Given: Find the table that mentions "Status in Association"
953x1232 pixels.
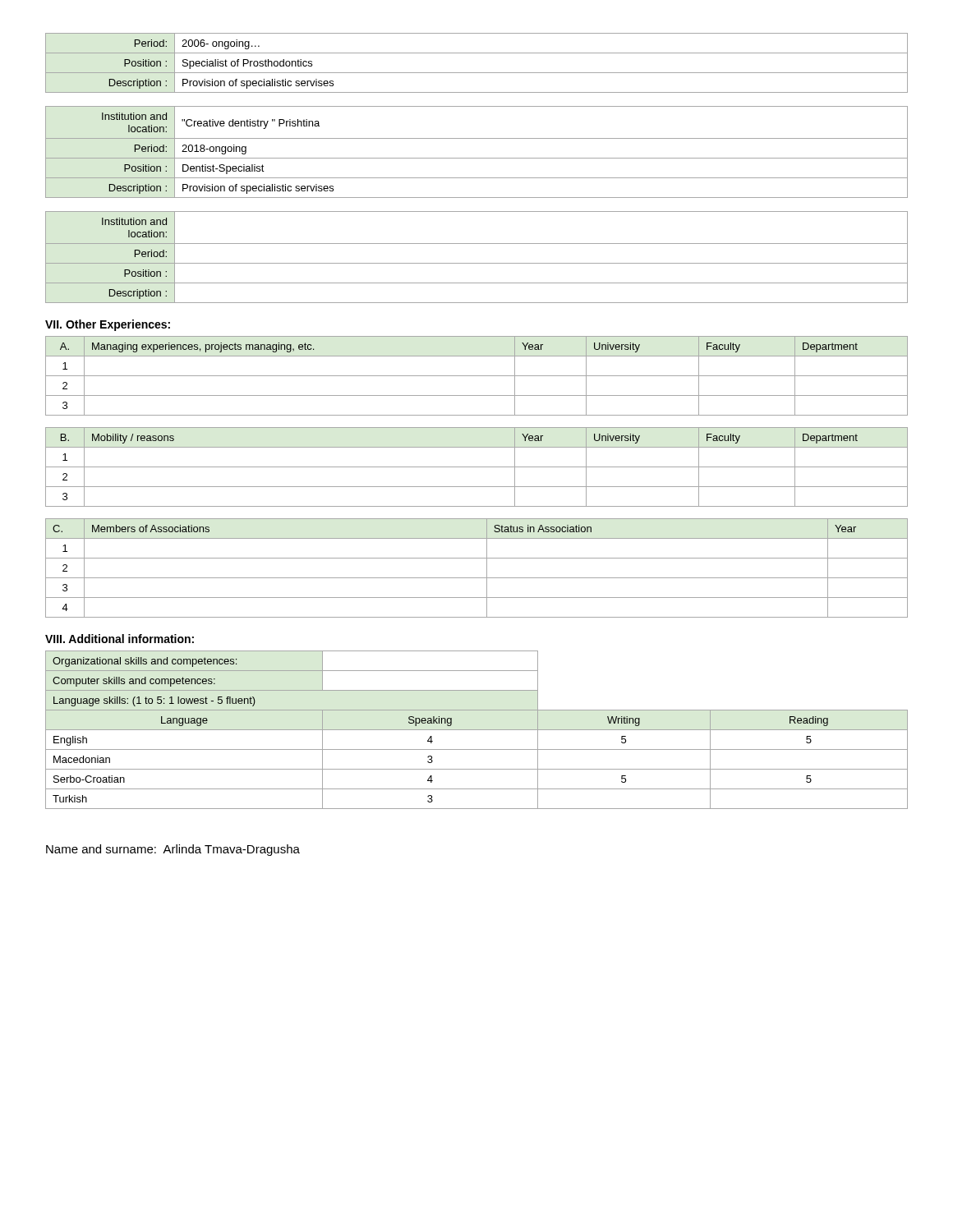Looking at the screenshot, I should pos(476,568).
